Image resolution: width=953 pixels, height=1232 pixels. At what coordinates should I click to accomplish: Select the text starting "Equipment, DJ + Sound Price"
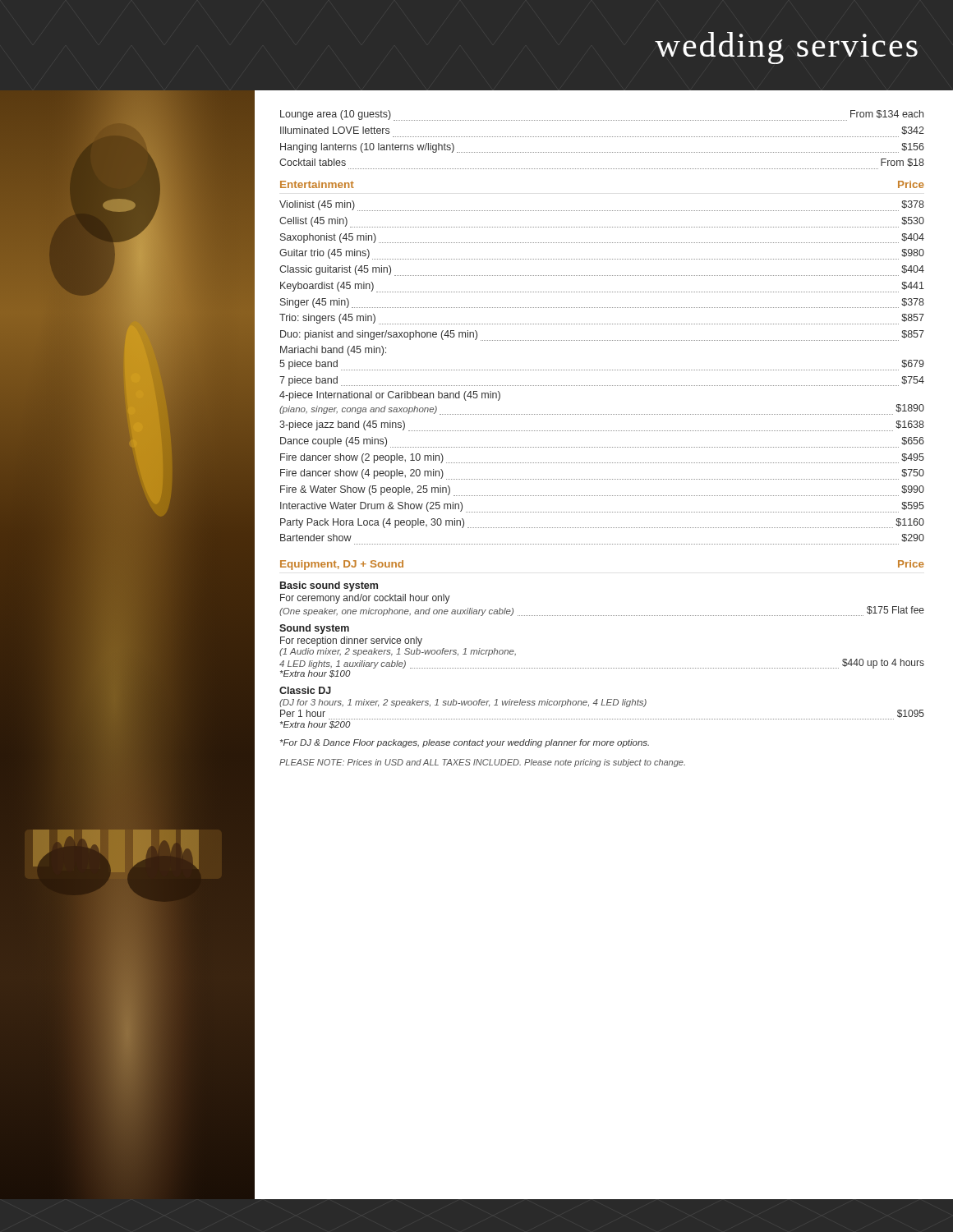pyautogui.click(x=350, y=565)
